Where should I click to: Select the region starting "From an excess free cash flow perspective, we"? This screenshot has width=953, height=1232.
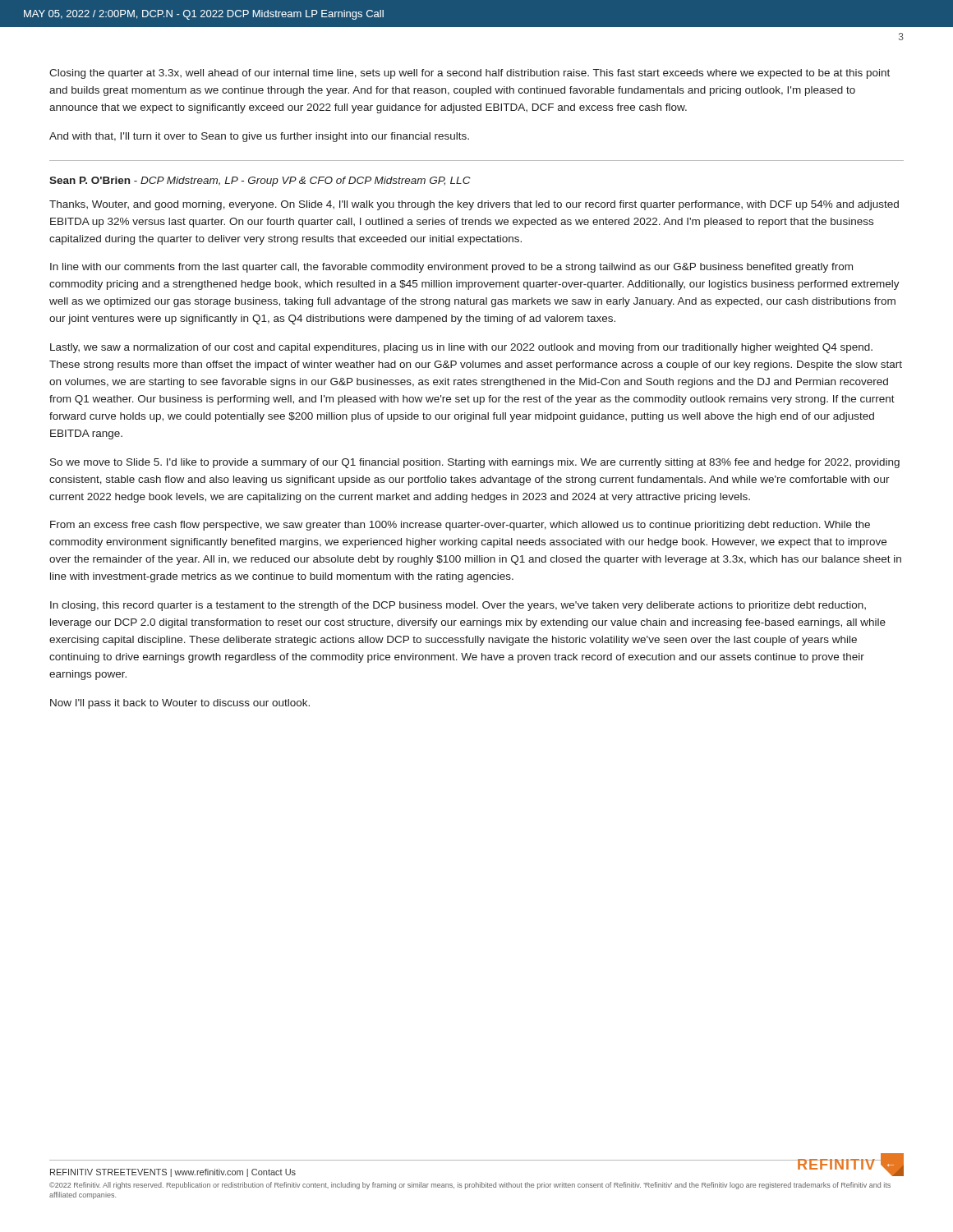(x=476, y=551)
